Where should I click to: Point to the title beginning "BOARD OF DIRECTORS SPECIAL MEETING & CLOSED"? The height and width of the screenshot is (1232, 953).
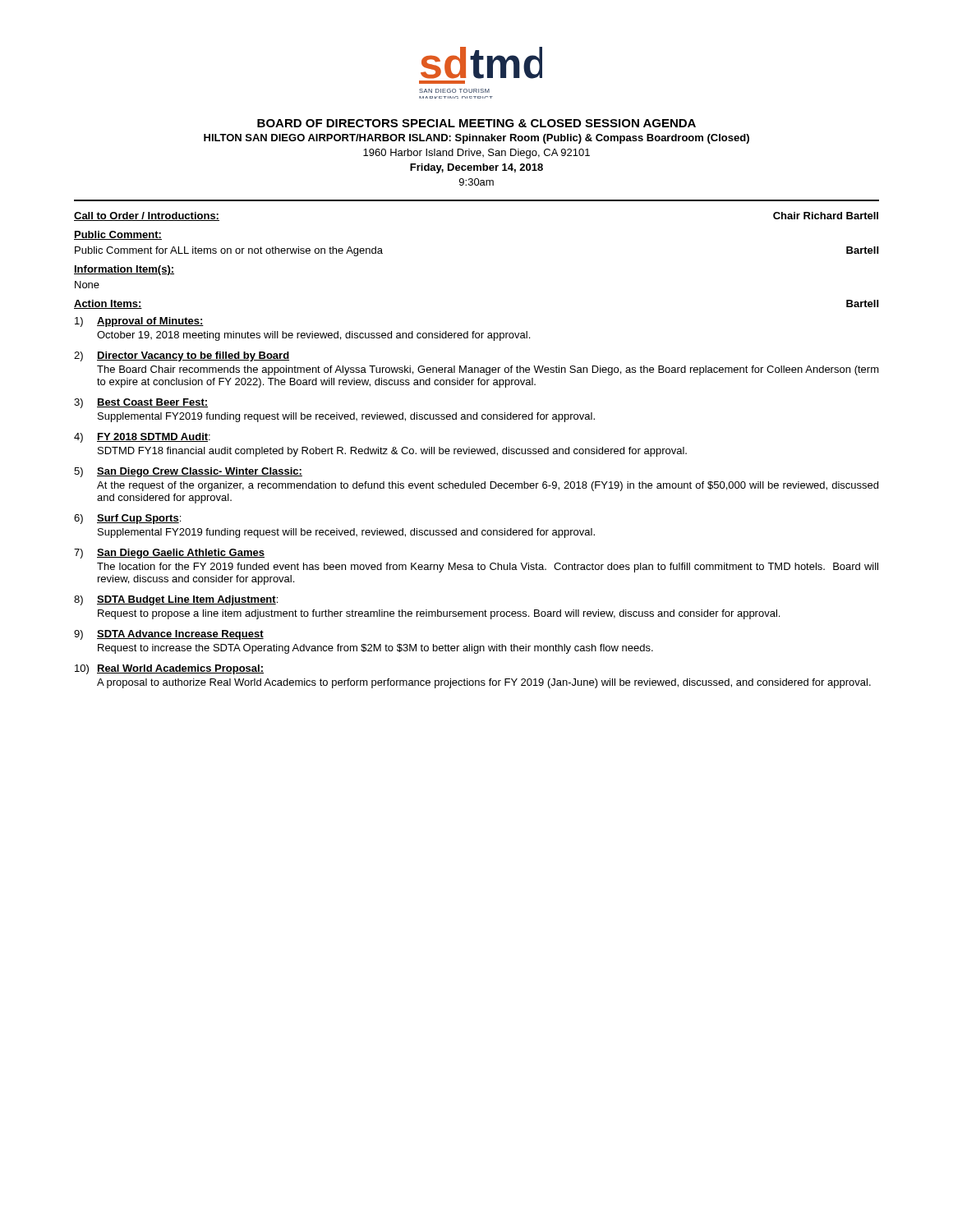tap(476, 152)
